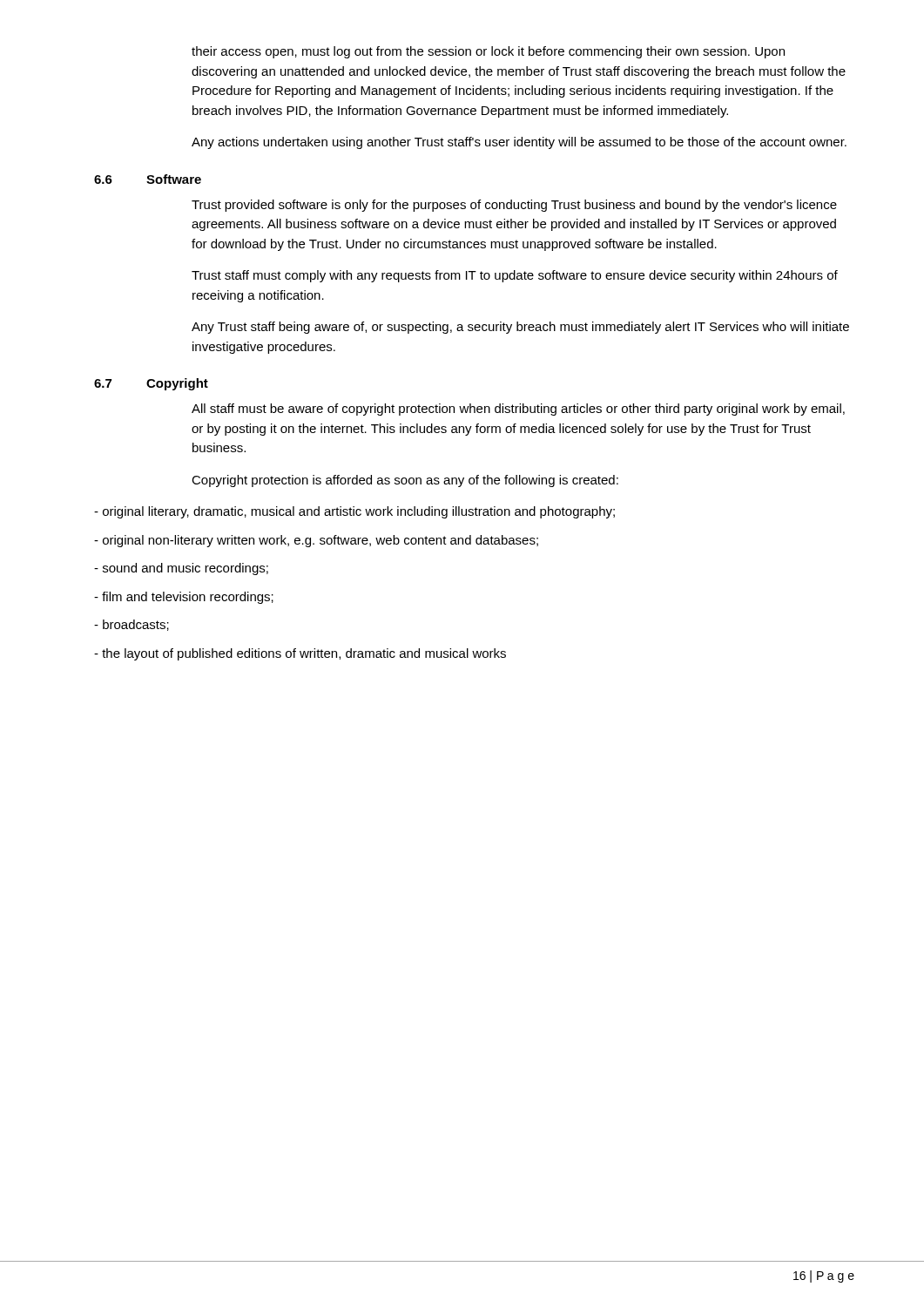Select the text starting "Any actions undertaken using another Trust"

click(523, 142)
